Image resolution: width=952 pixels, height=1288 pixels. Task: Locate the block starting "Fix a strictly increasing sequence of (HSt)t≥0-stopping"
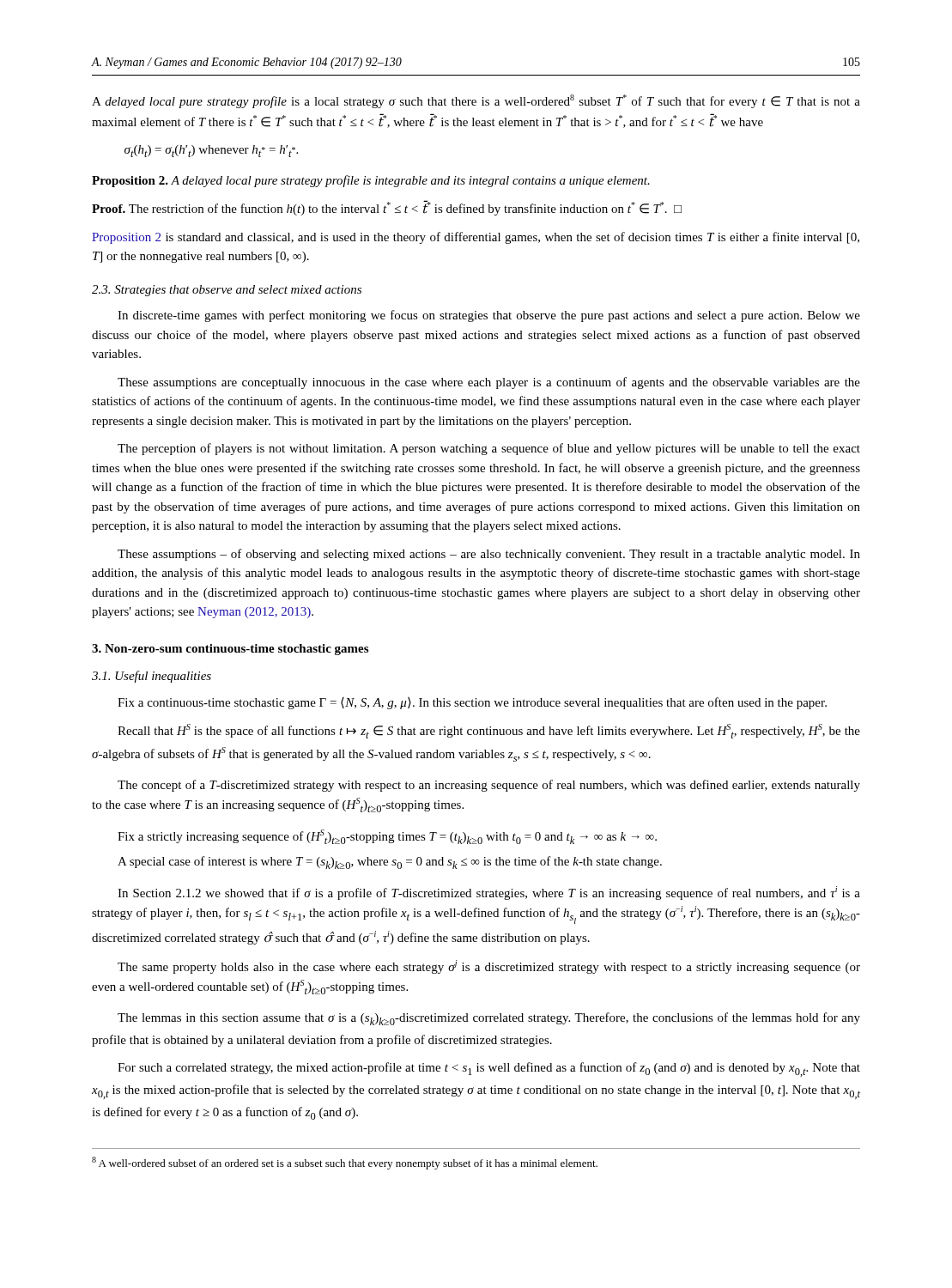tap(388, 837)
